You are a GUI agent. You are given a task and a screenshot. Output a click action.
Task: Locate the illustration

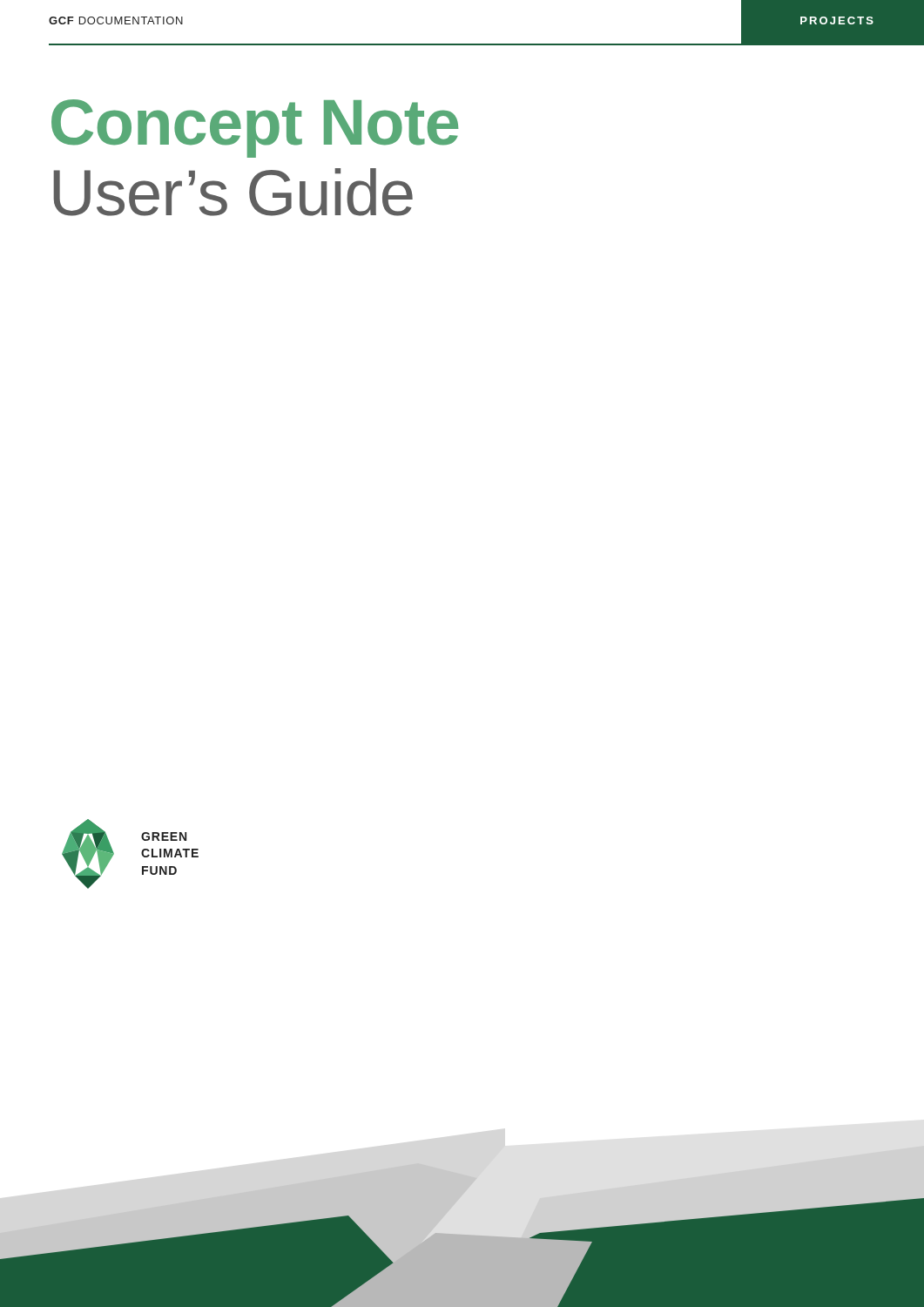point(462,1183)
